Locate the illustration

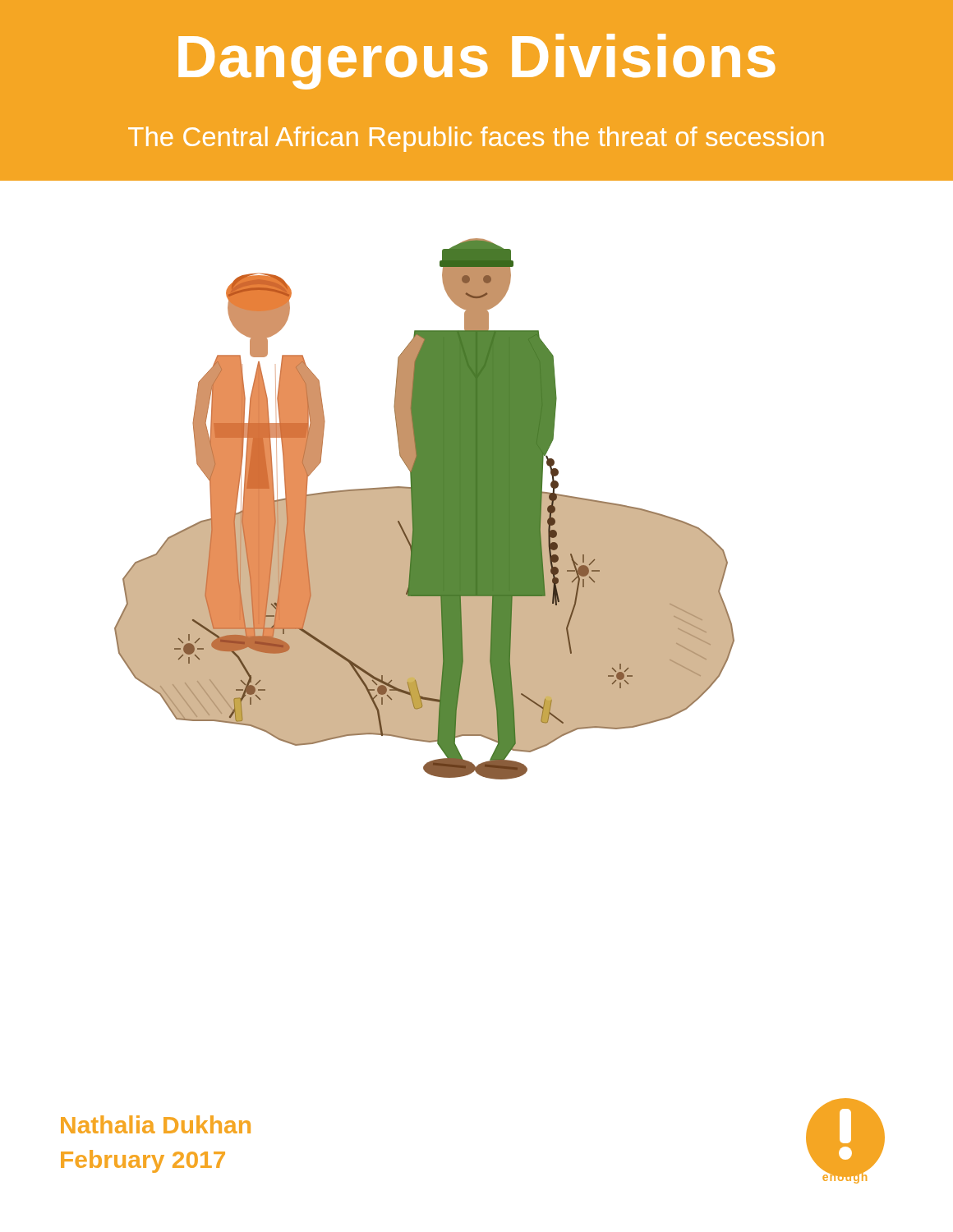(x=476, y=608)
